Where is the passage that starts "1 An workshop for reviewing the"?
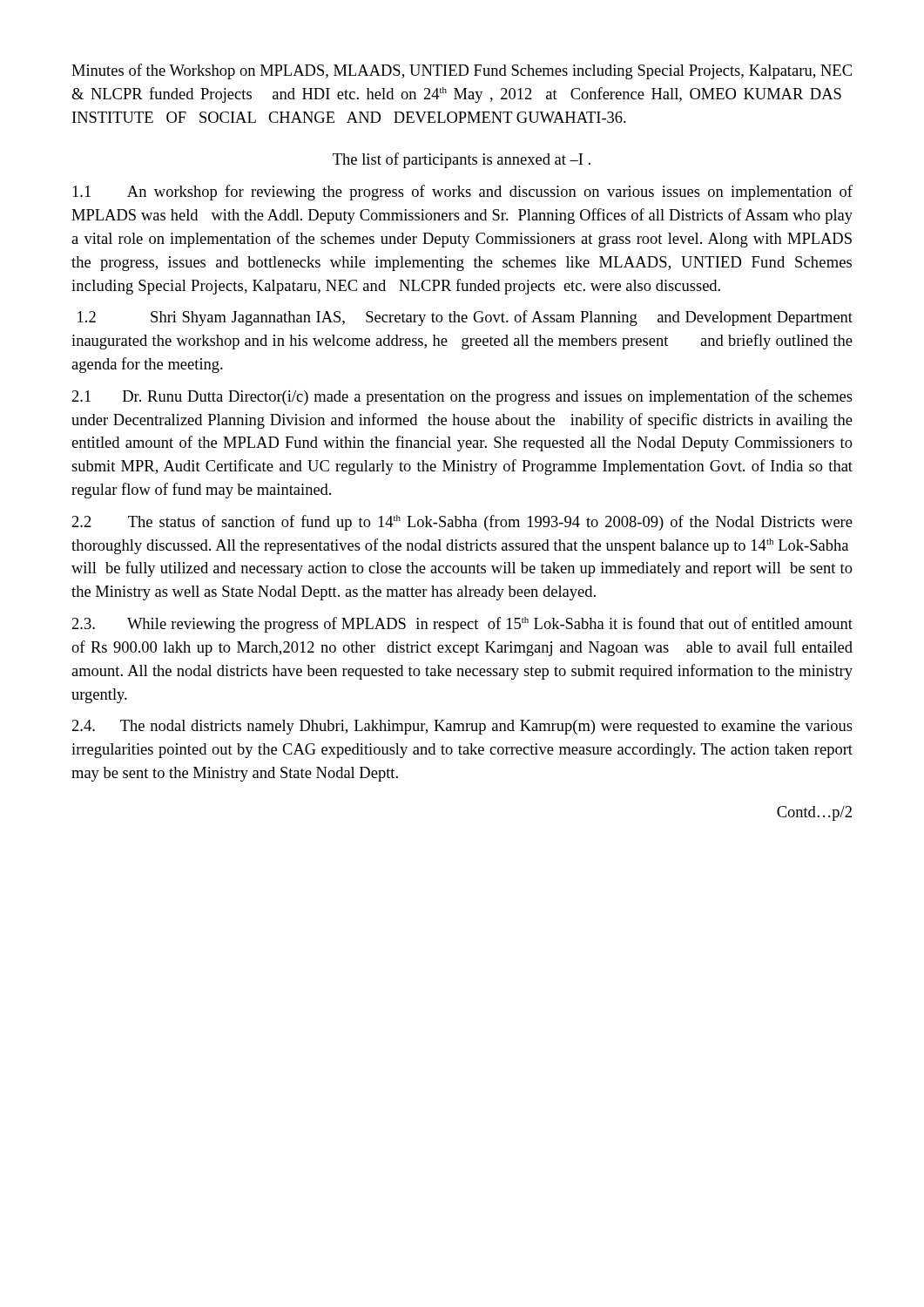Viewport: 924px width, 1307px height. click(462, 239)
